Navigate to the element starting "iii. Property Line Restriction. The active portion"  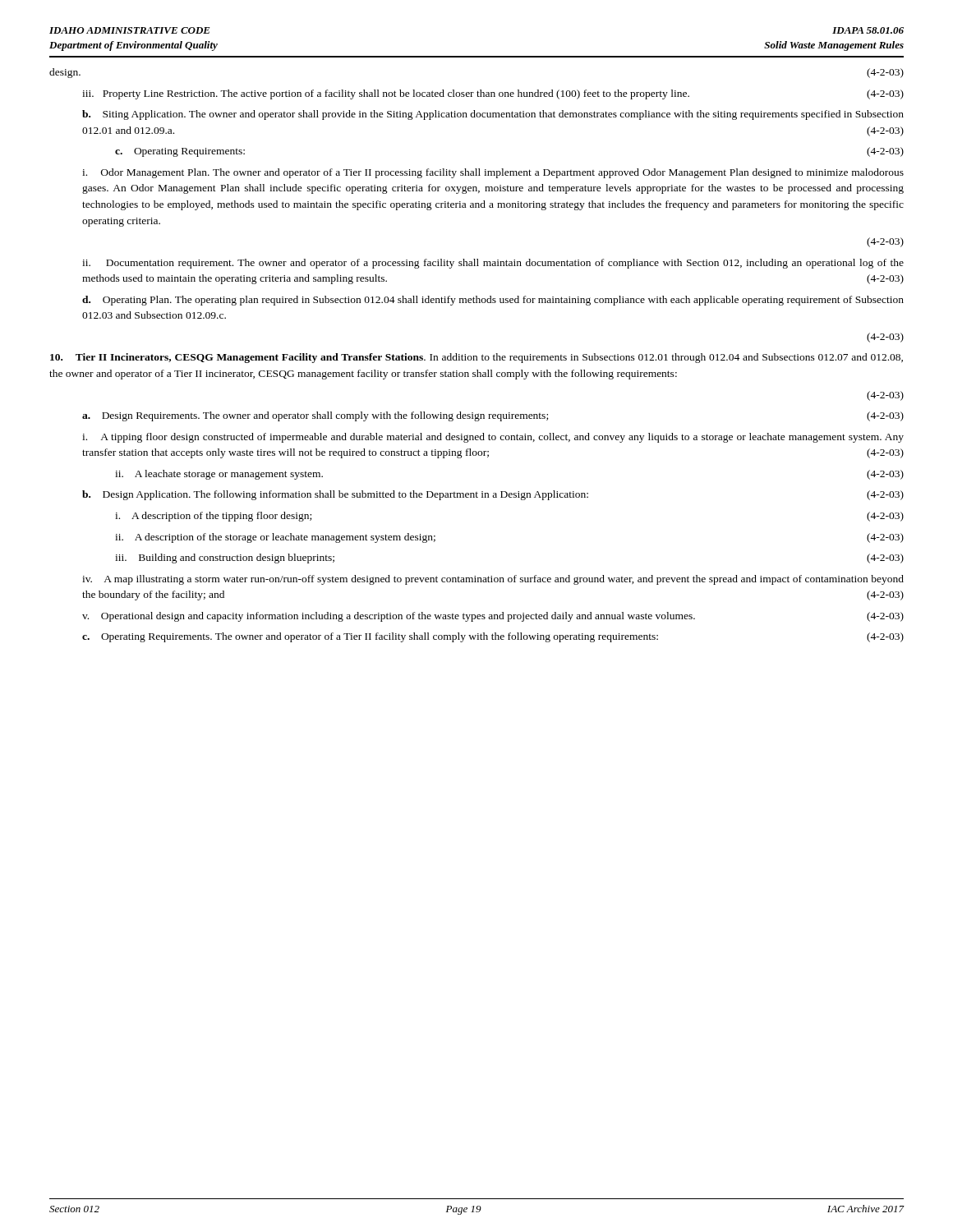tap(493, 93)
